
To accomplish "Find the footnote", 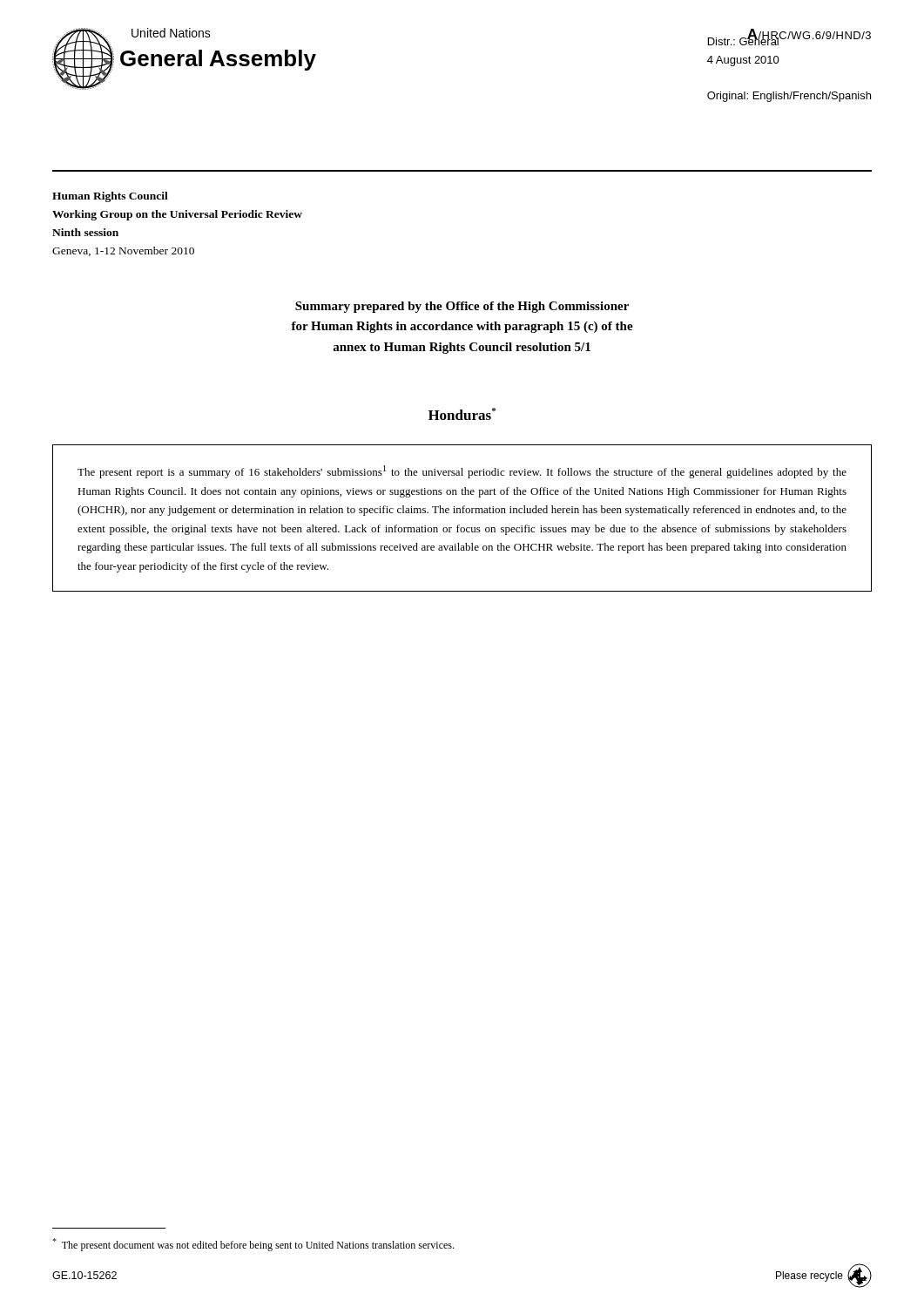I will pyautogui.click(x=253, y=1244).
